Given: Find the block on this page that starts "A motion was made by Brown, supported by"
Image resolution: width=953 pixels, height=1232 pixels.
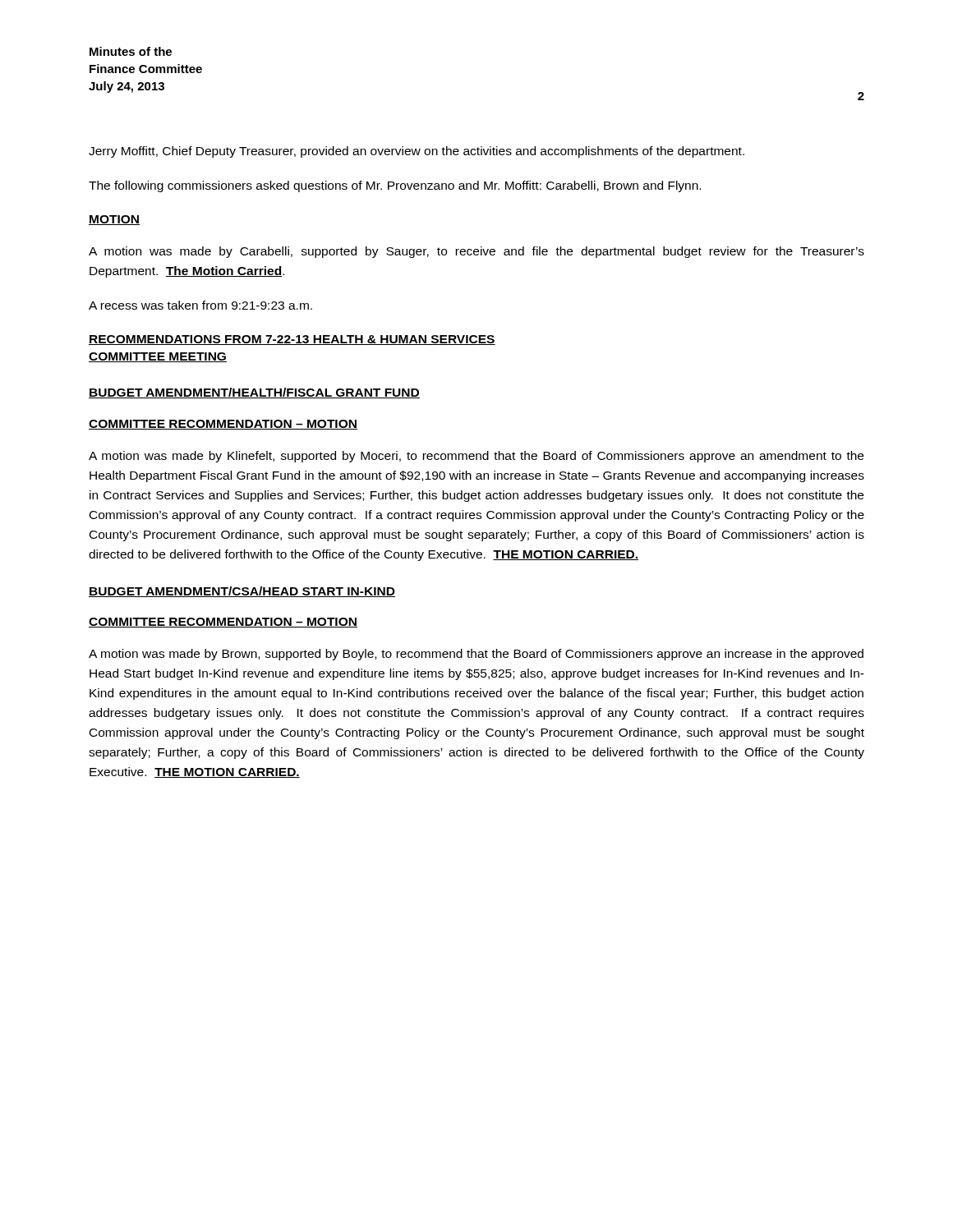Looking at the screenshot, I should pos(476,713).
